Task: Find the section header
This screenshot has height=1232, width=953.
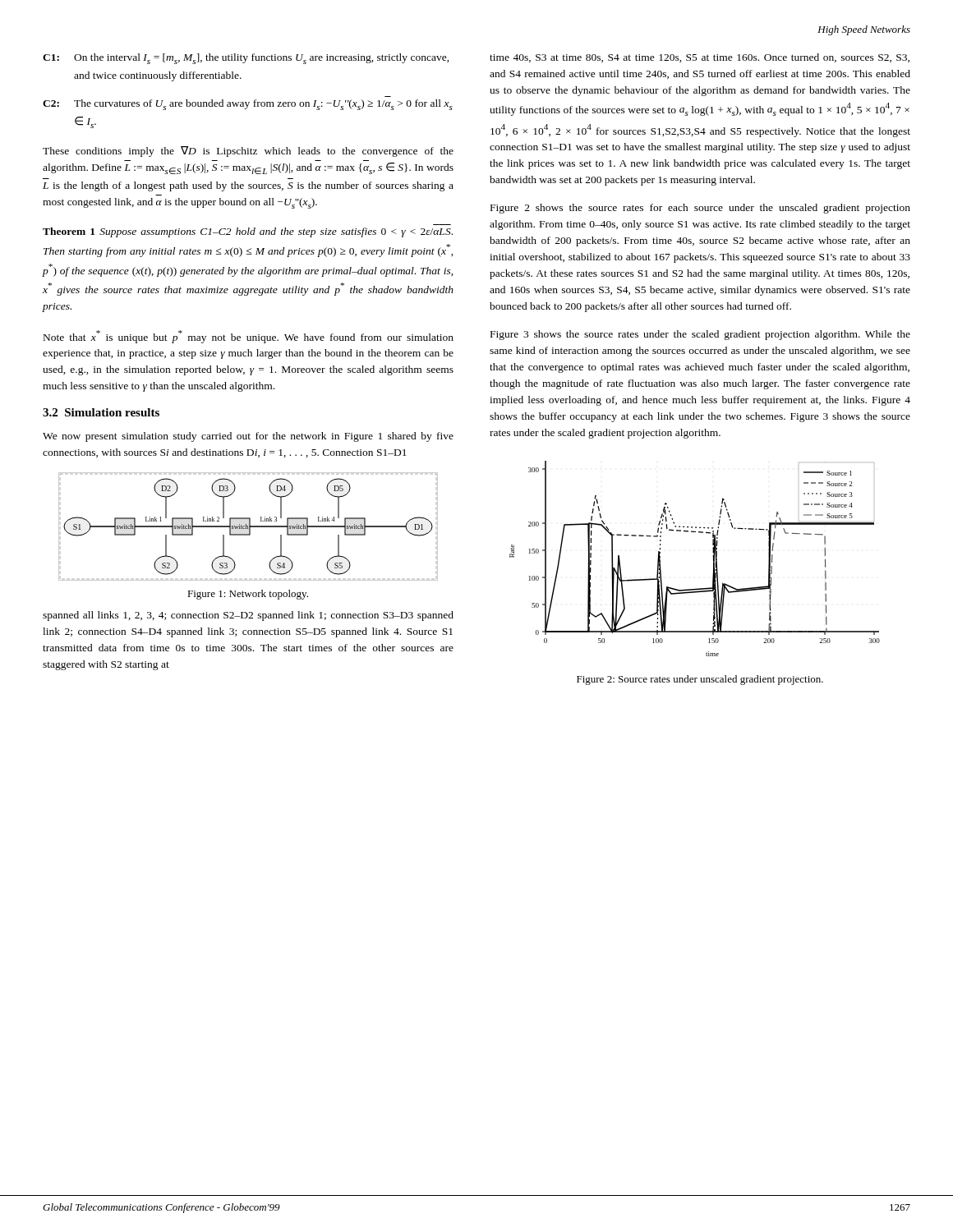Action: click(x=101, y=412)
